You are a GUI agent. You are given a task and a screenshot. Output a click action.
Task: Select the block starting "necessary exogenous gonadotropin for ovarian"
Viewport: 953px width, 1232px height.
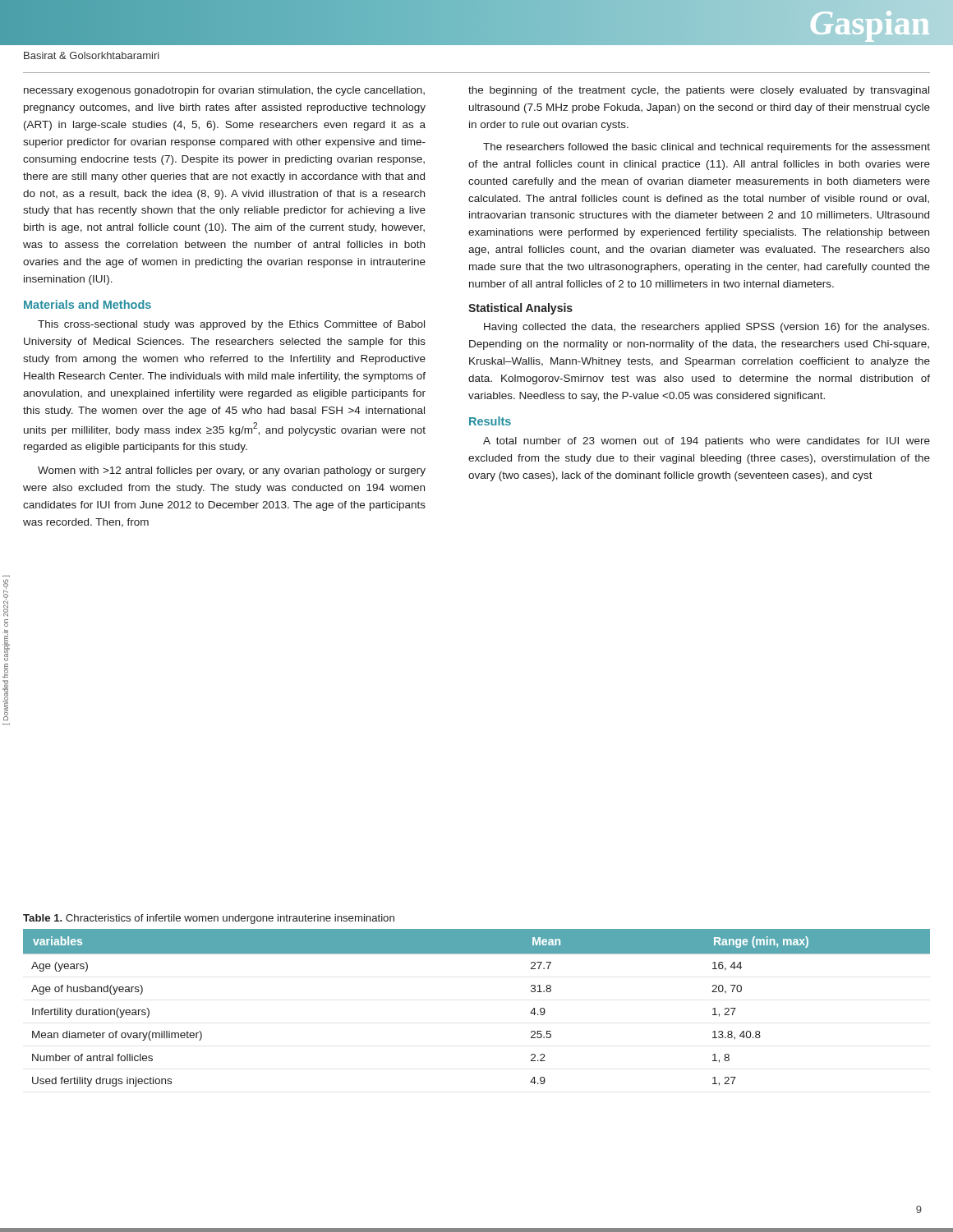click(x=224, y=185)
